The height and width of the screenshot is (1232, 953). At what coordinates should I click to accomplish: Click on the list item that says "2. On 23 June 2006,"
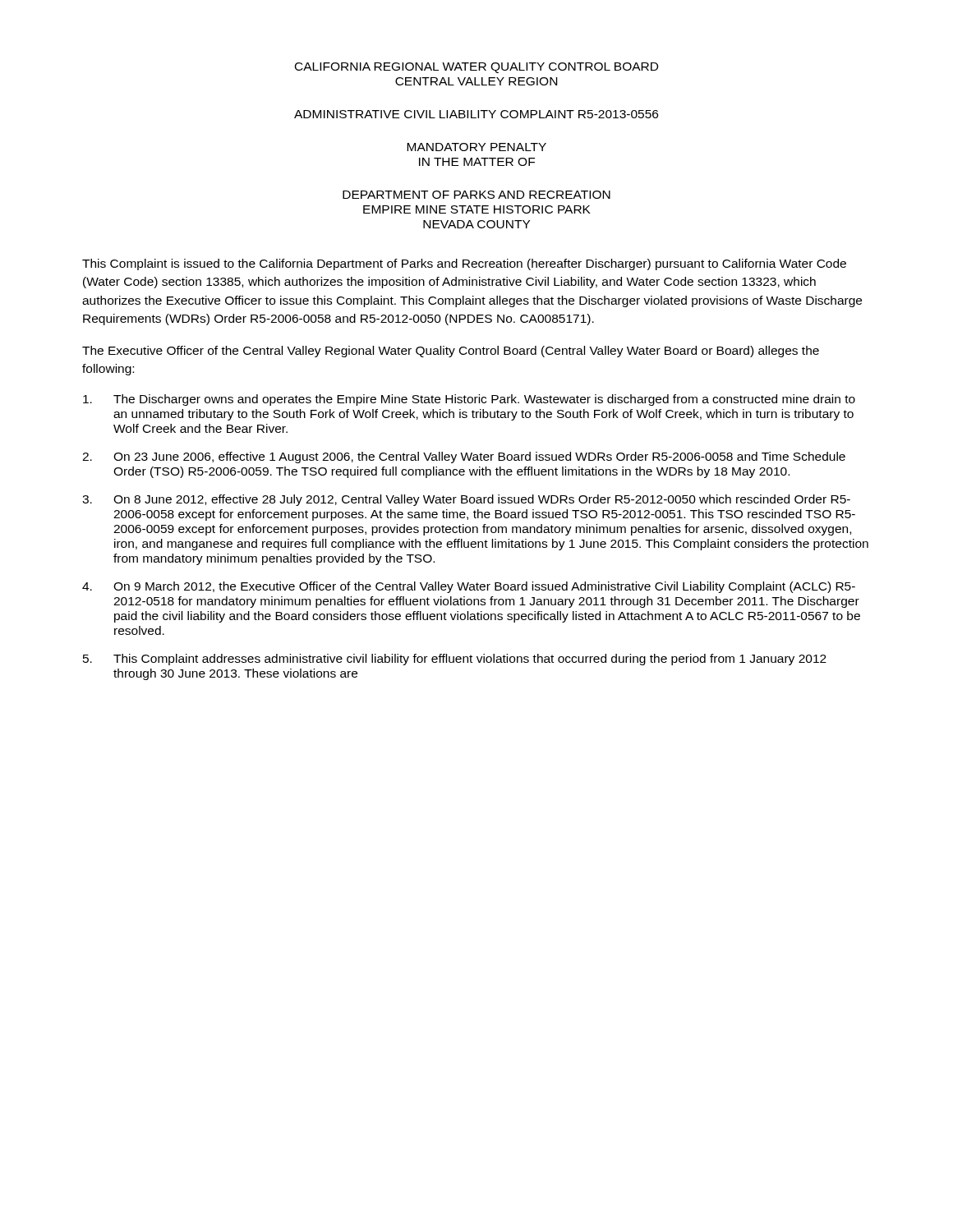(476, 464)
